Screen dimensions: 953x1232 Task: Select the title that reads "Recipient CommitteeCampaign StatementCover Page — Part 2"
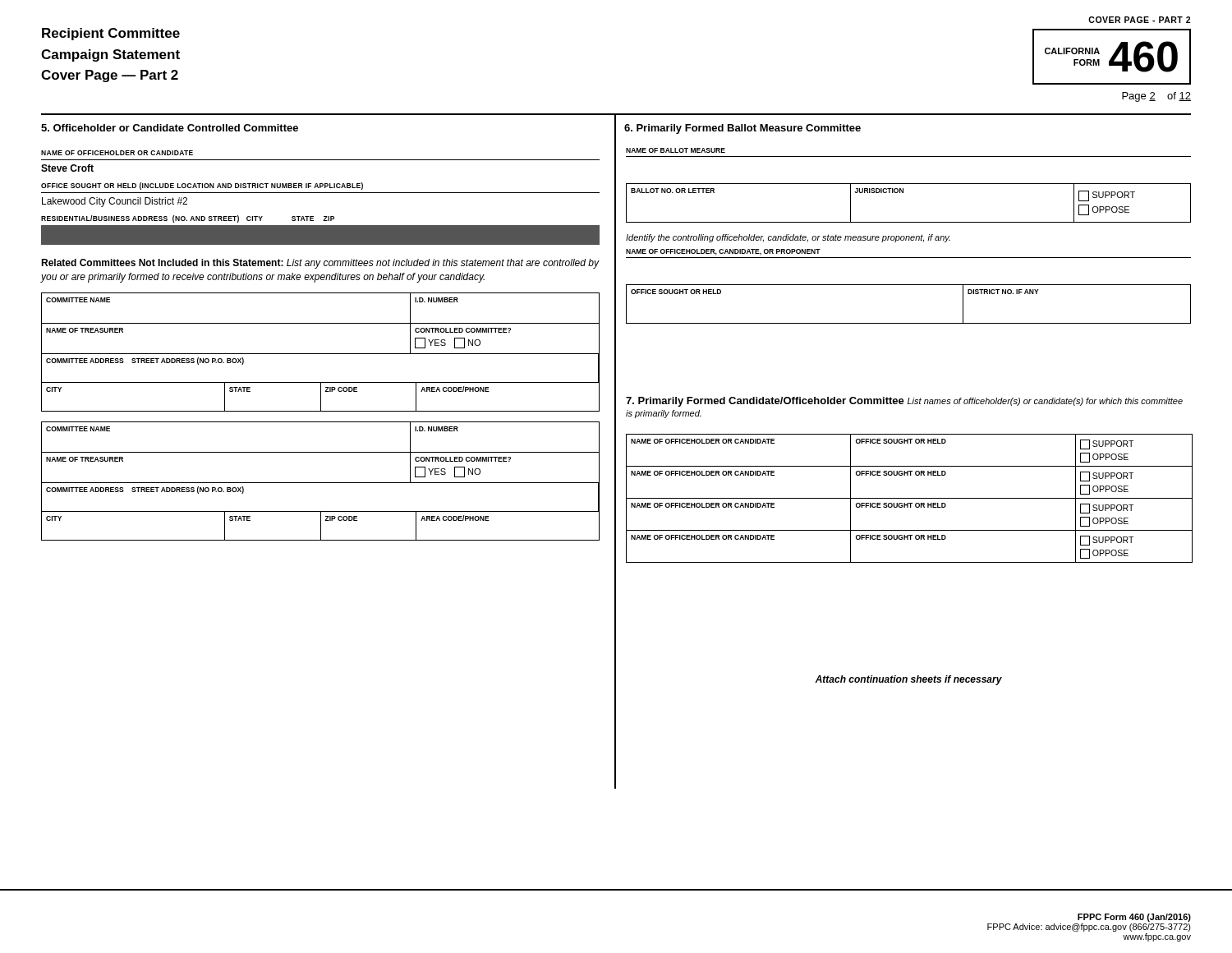111,54
